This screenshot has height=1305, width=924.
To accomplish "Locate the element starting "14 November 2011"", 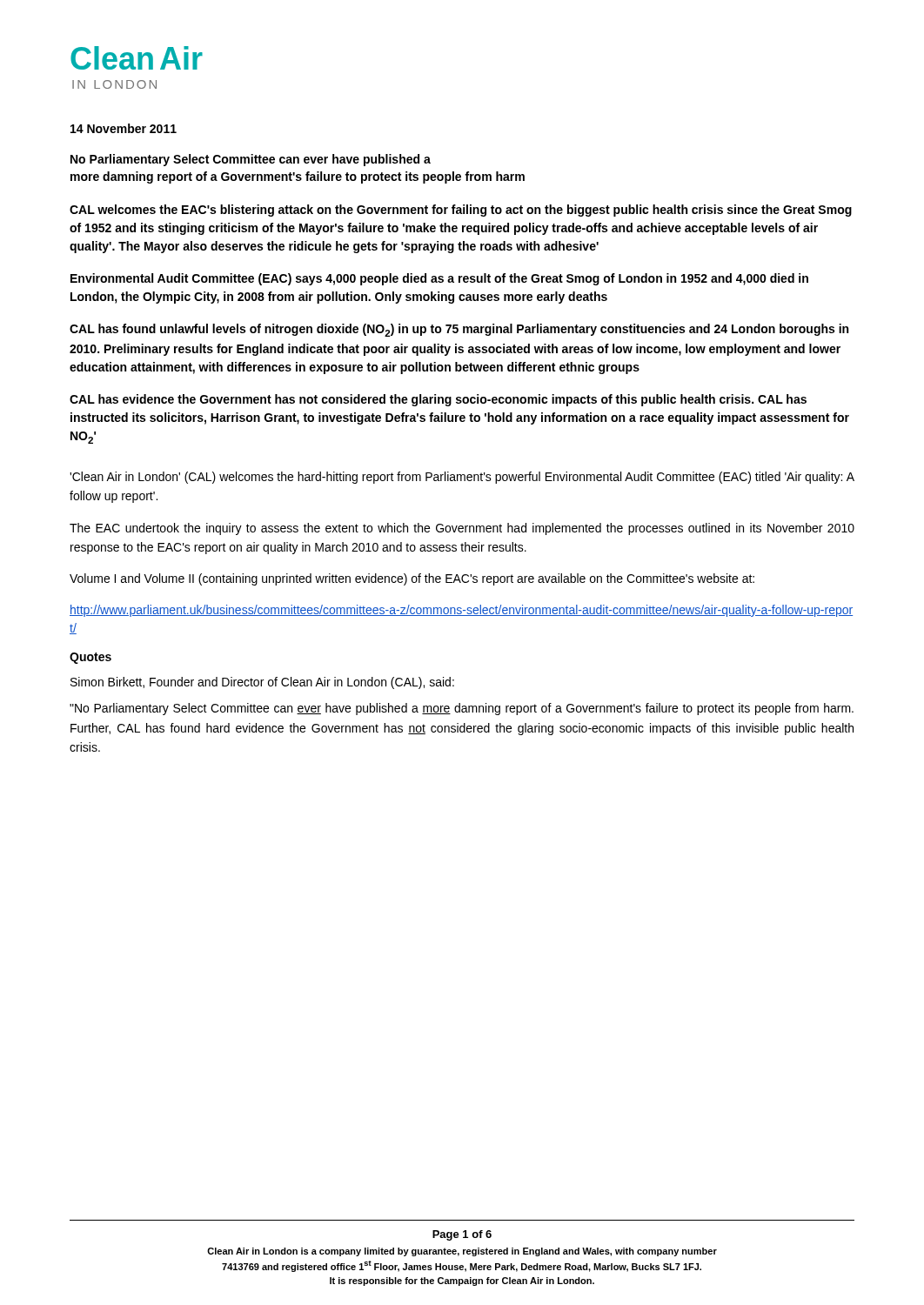I will point(123,129).
